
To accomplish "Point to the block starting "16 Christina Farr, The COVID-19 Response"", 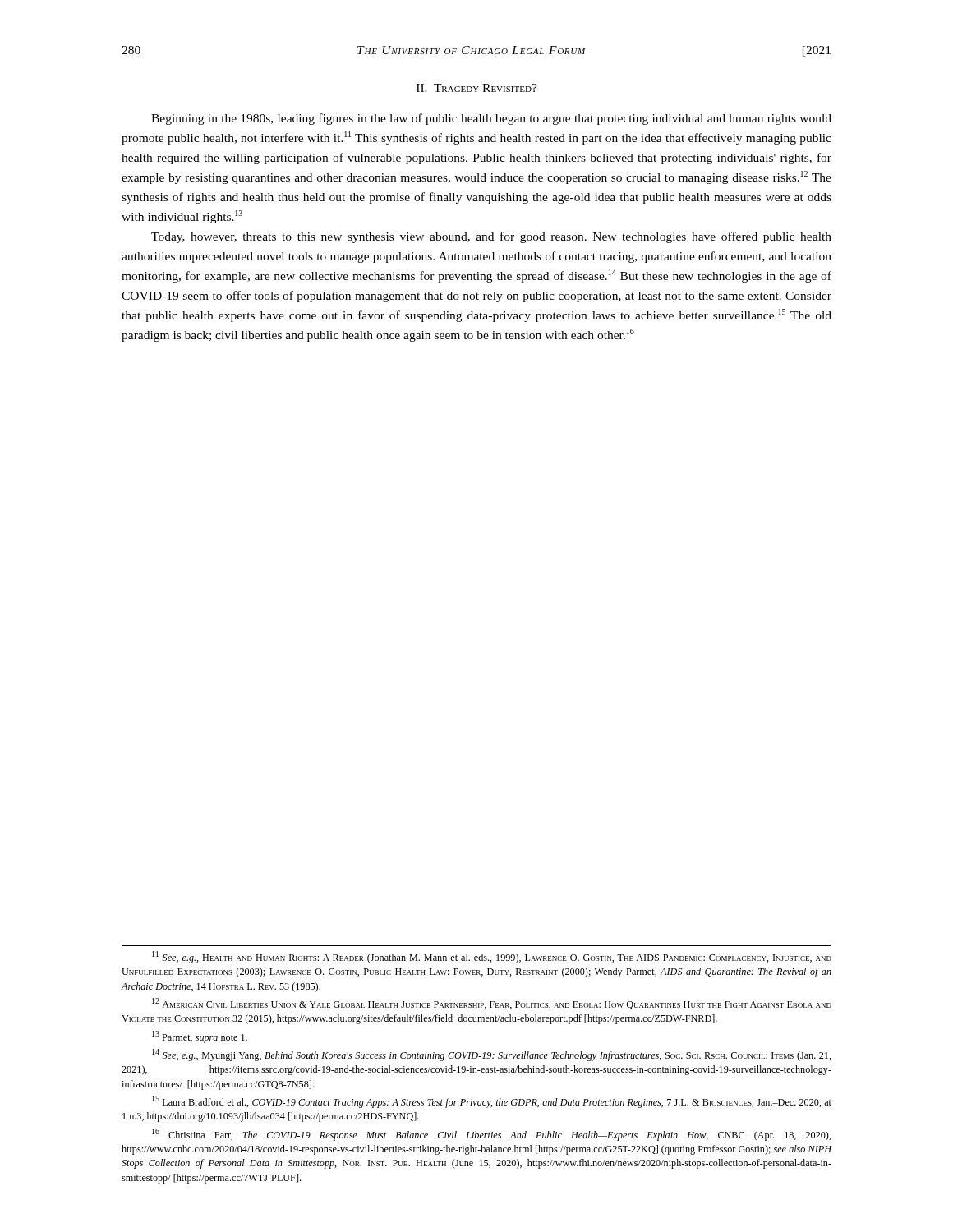I will point(476,1156).
